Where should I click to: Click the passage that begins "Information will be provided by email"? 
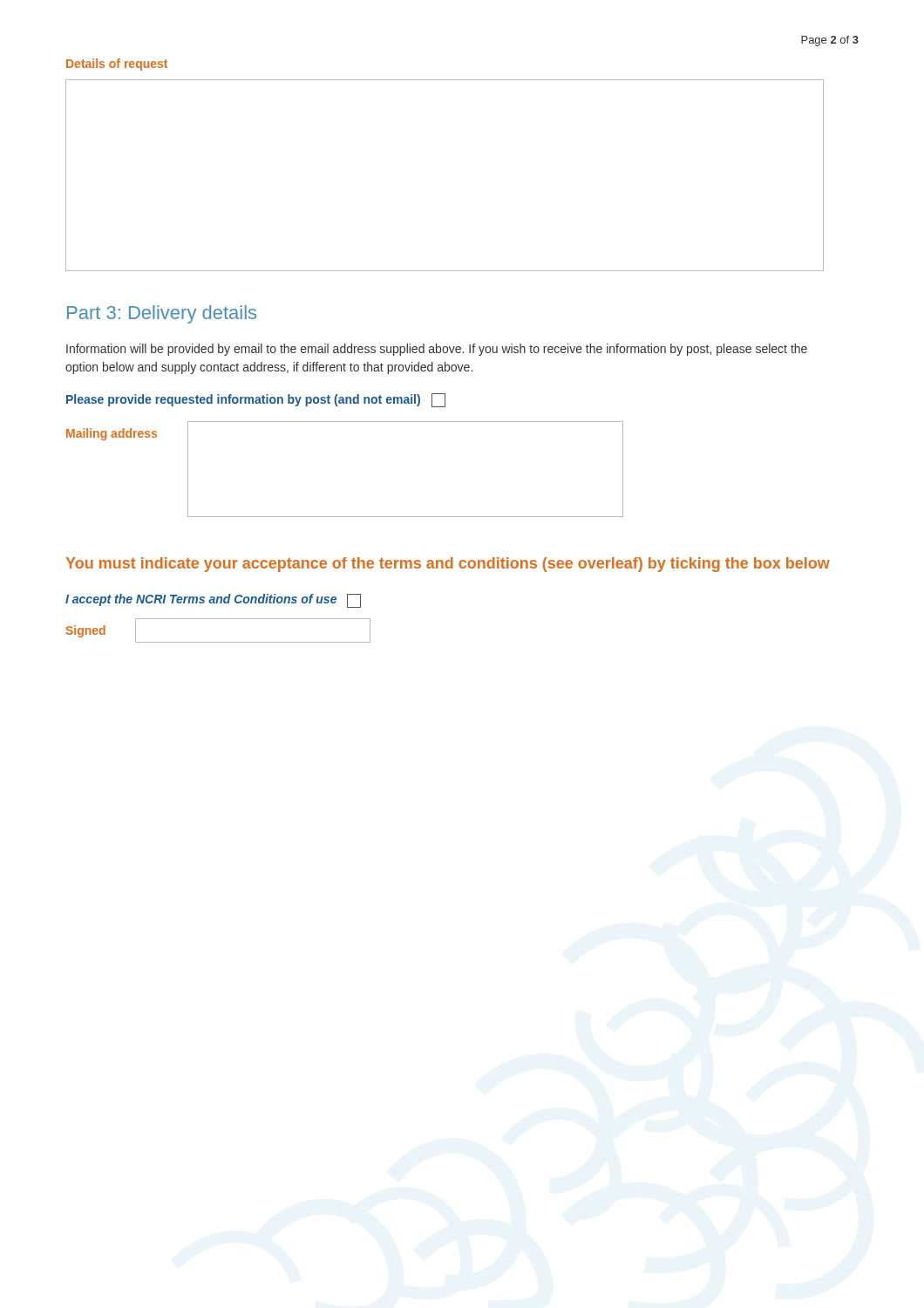[436, 358]
